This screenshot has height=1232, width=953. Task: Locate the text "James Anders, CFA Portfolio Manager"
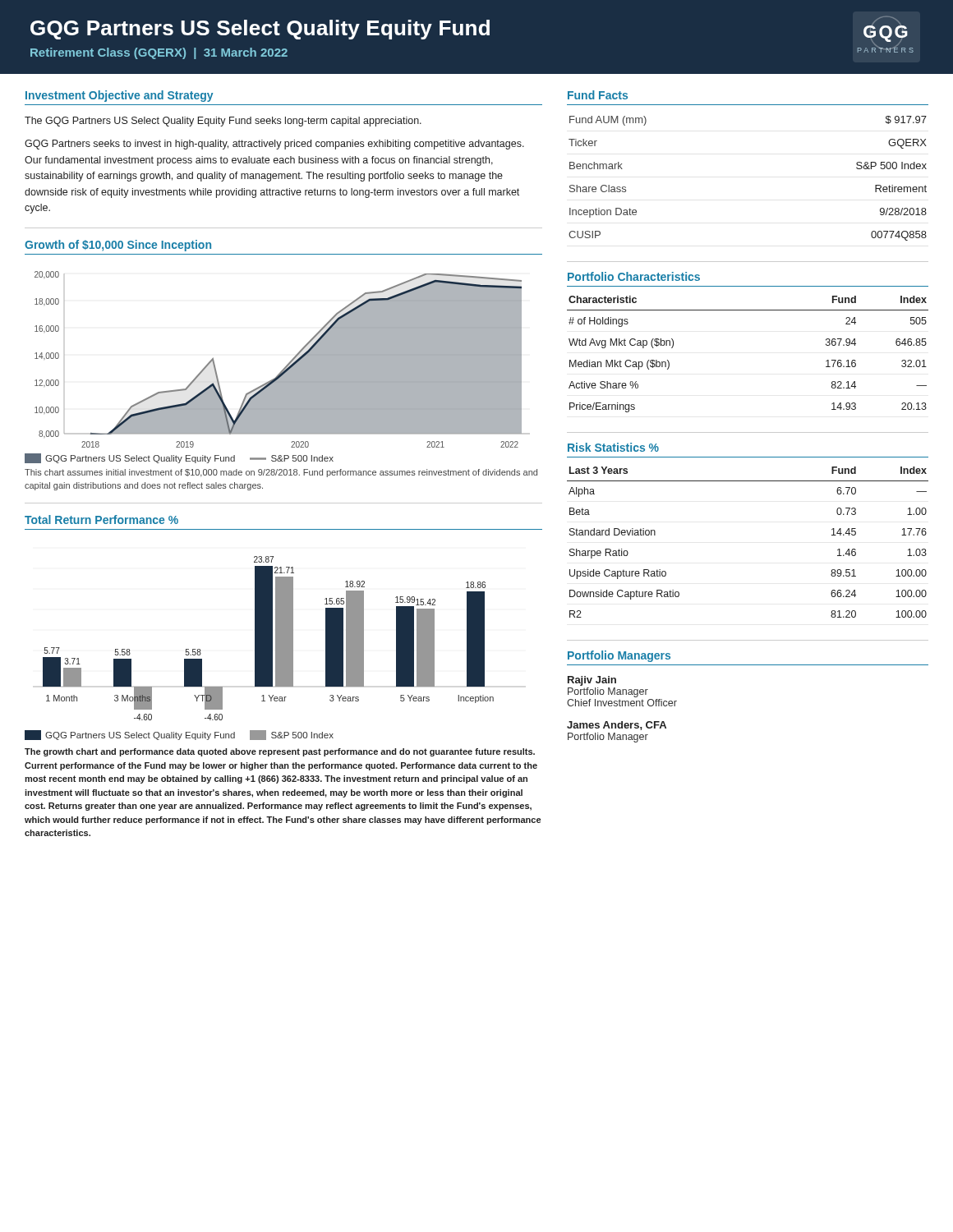[x=617, y=726]
